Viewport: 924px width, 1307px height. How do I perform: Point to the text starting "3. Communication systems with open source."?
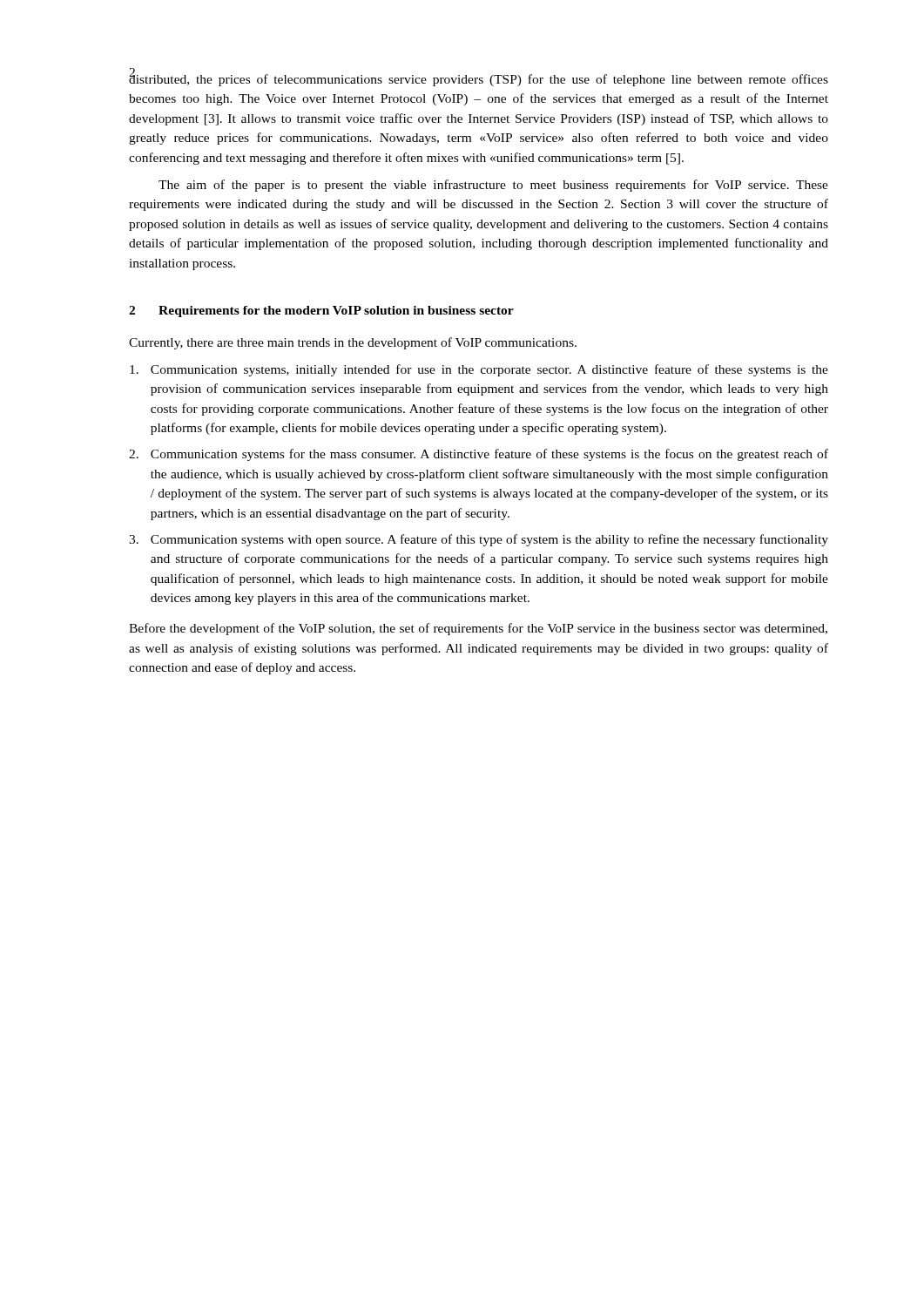point(479,569)
